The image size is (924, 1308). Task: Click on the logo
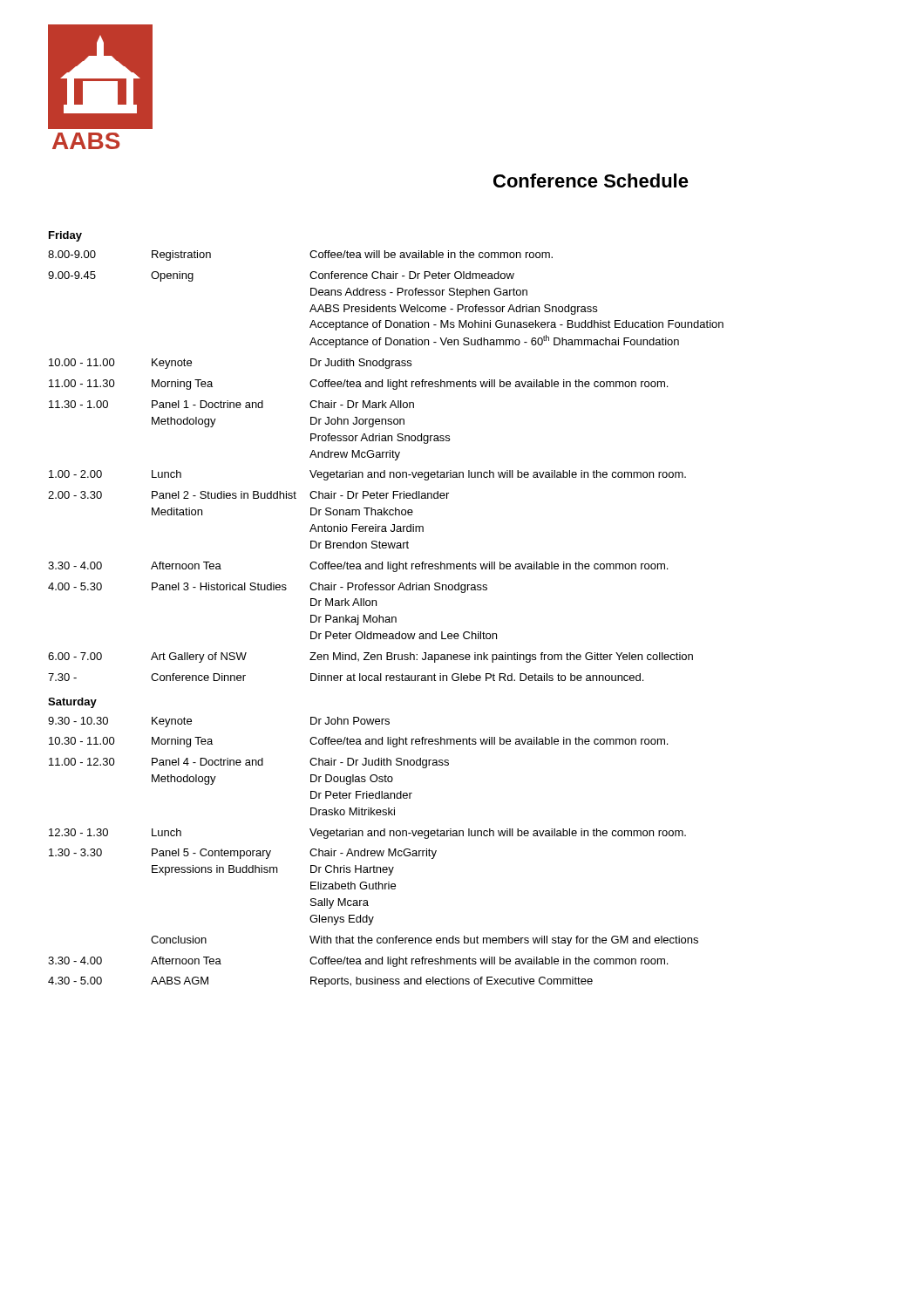[118, 93]
